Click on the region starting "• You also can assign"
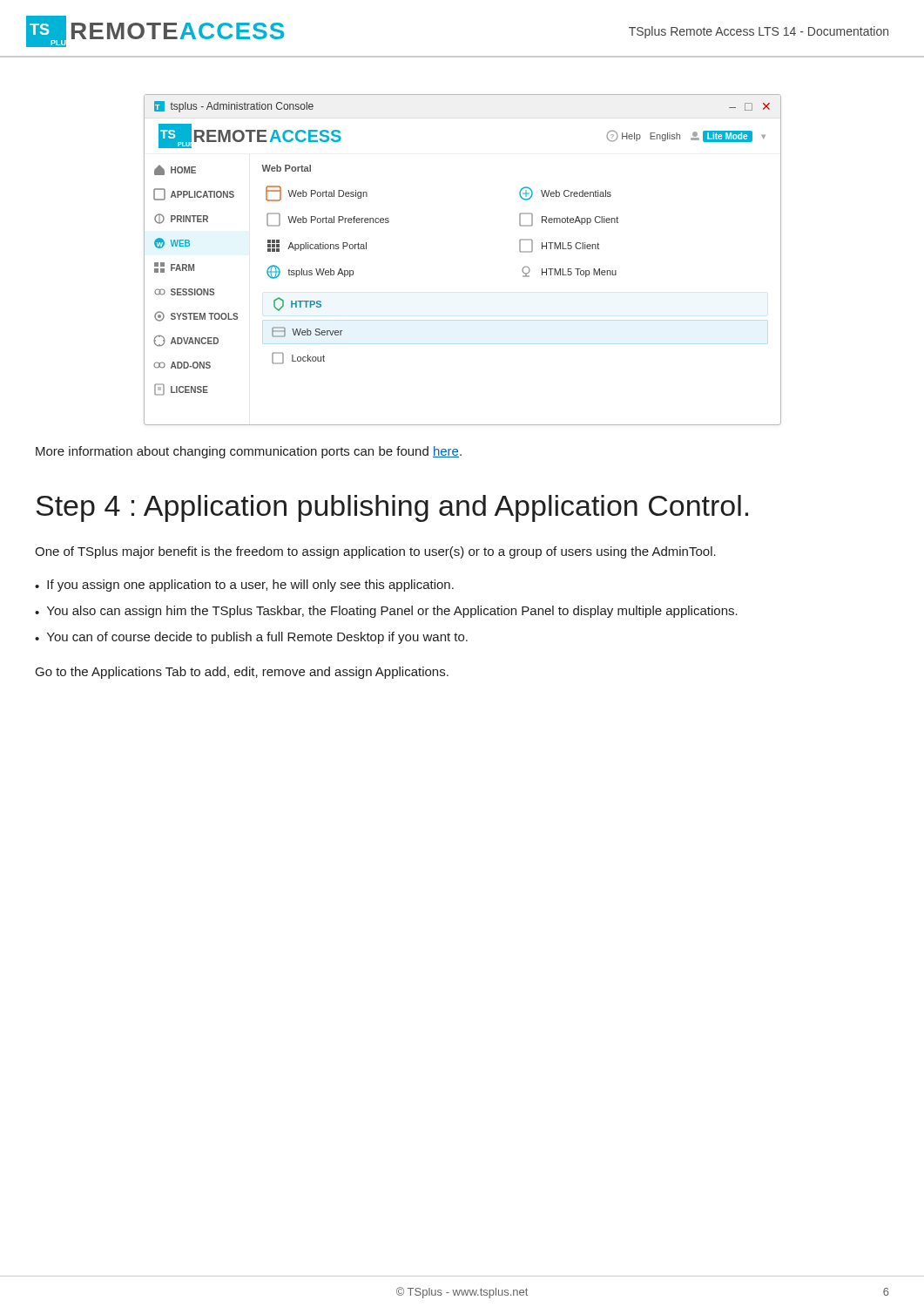The height and width of the screenshot is (1307, 924). point(387,611)
